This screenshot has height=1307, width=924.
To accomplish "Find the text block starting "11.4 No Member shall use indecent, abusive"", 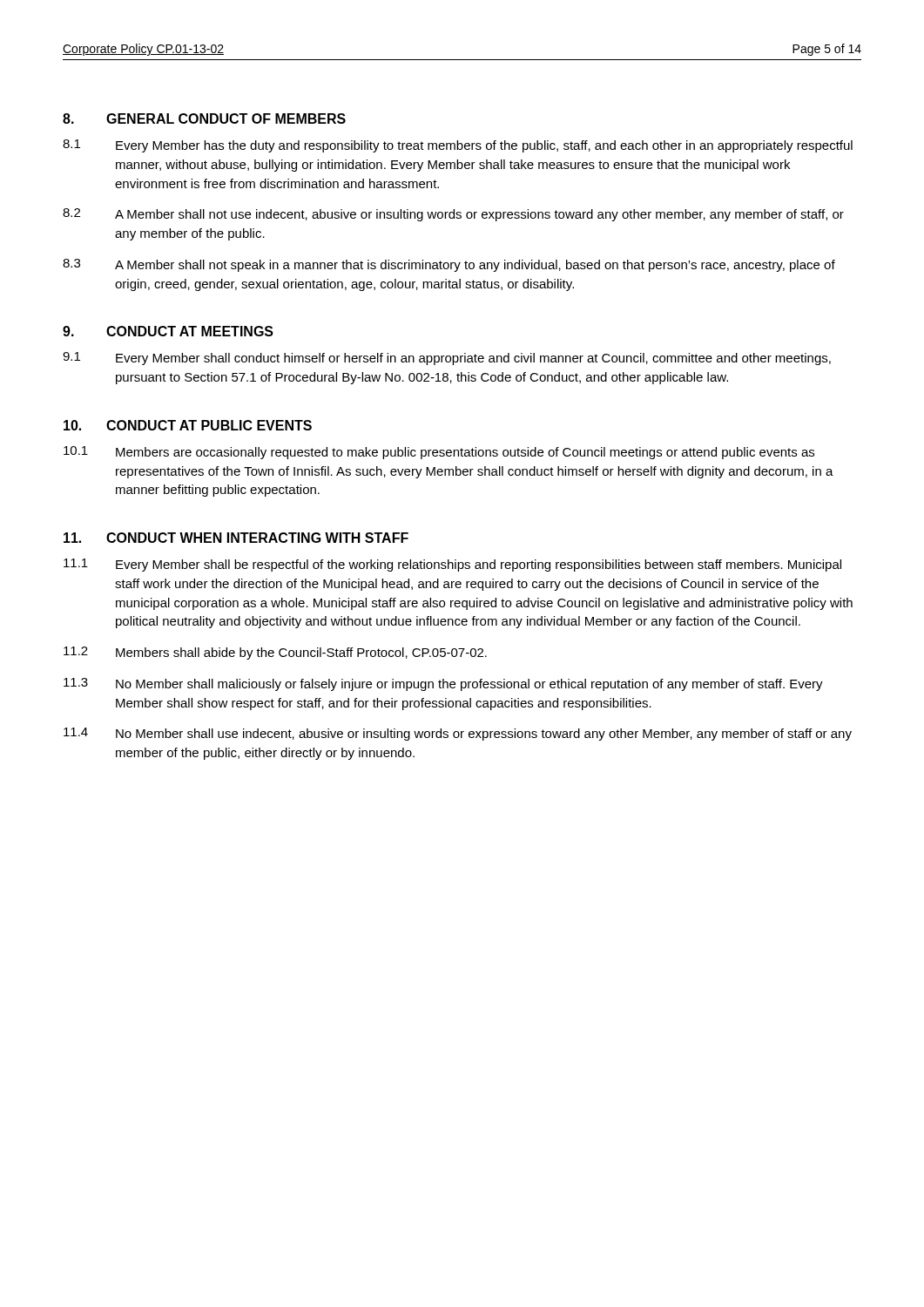I will click(462, 743).
